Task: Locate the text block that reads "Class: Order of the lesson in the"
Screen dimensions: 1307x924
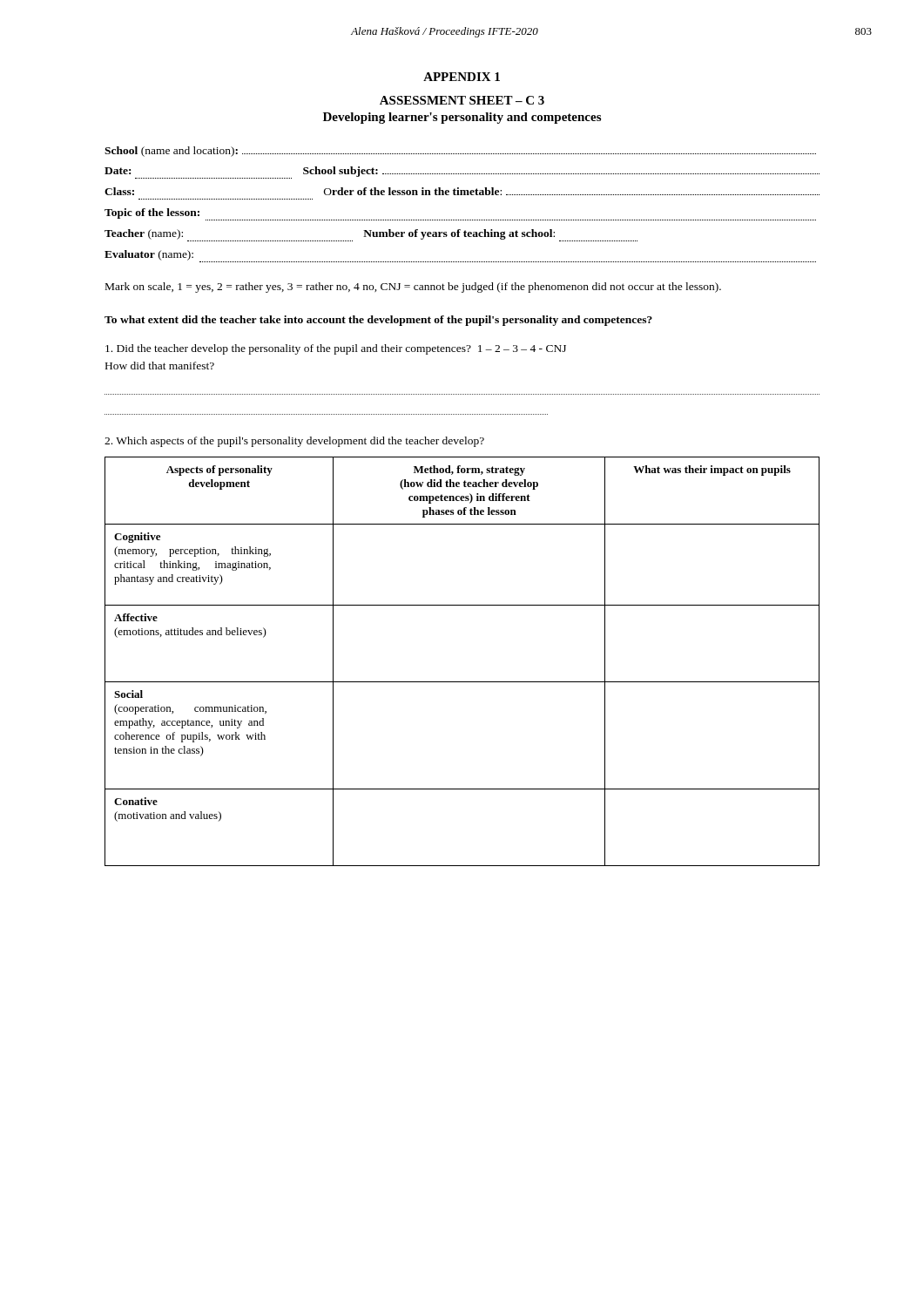Action: pos(462,192)
